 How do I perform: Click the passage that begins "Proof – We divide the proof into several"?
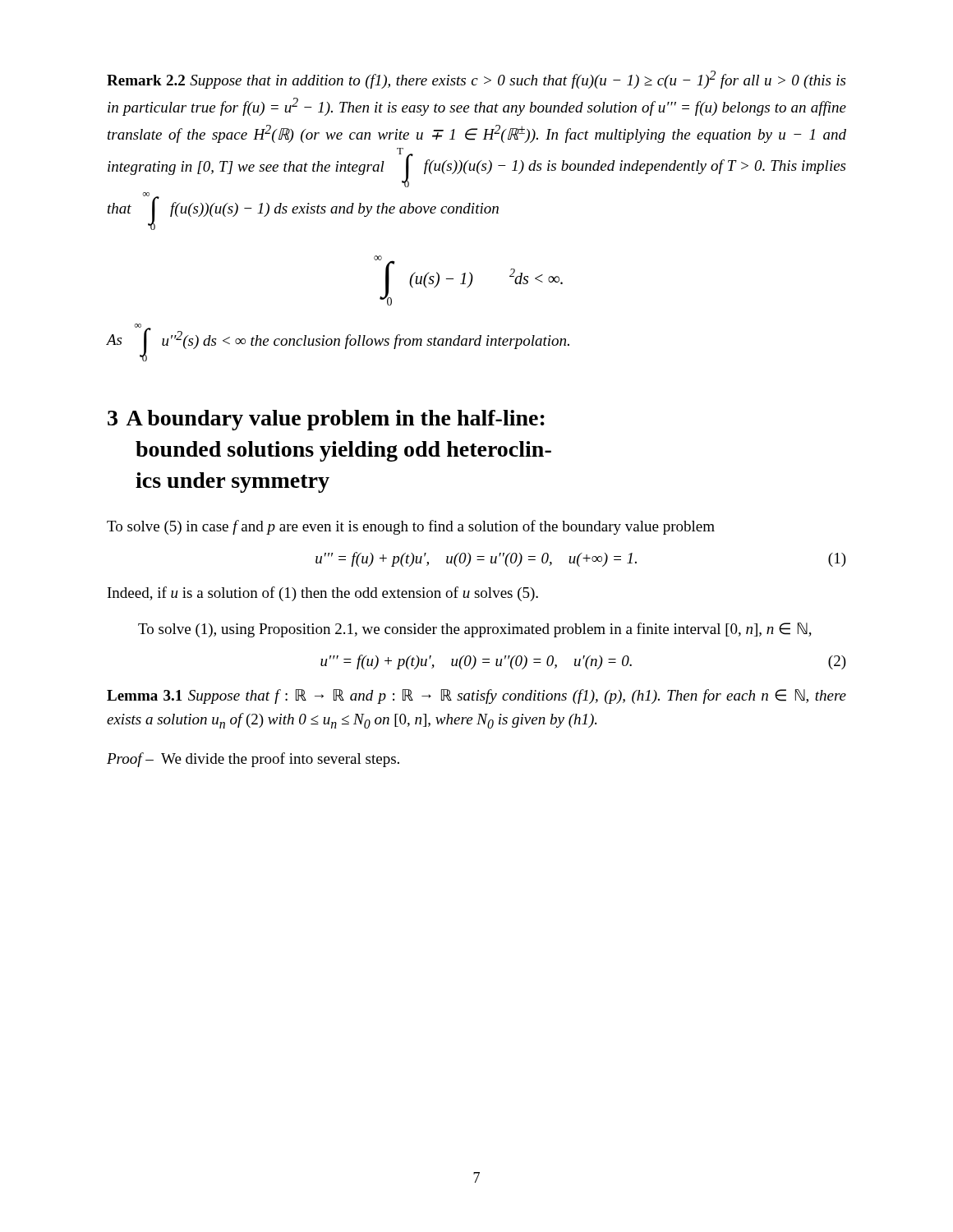254,758
